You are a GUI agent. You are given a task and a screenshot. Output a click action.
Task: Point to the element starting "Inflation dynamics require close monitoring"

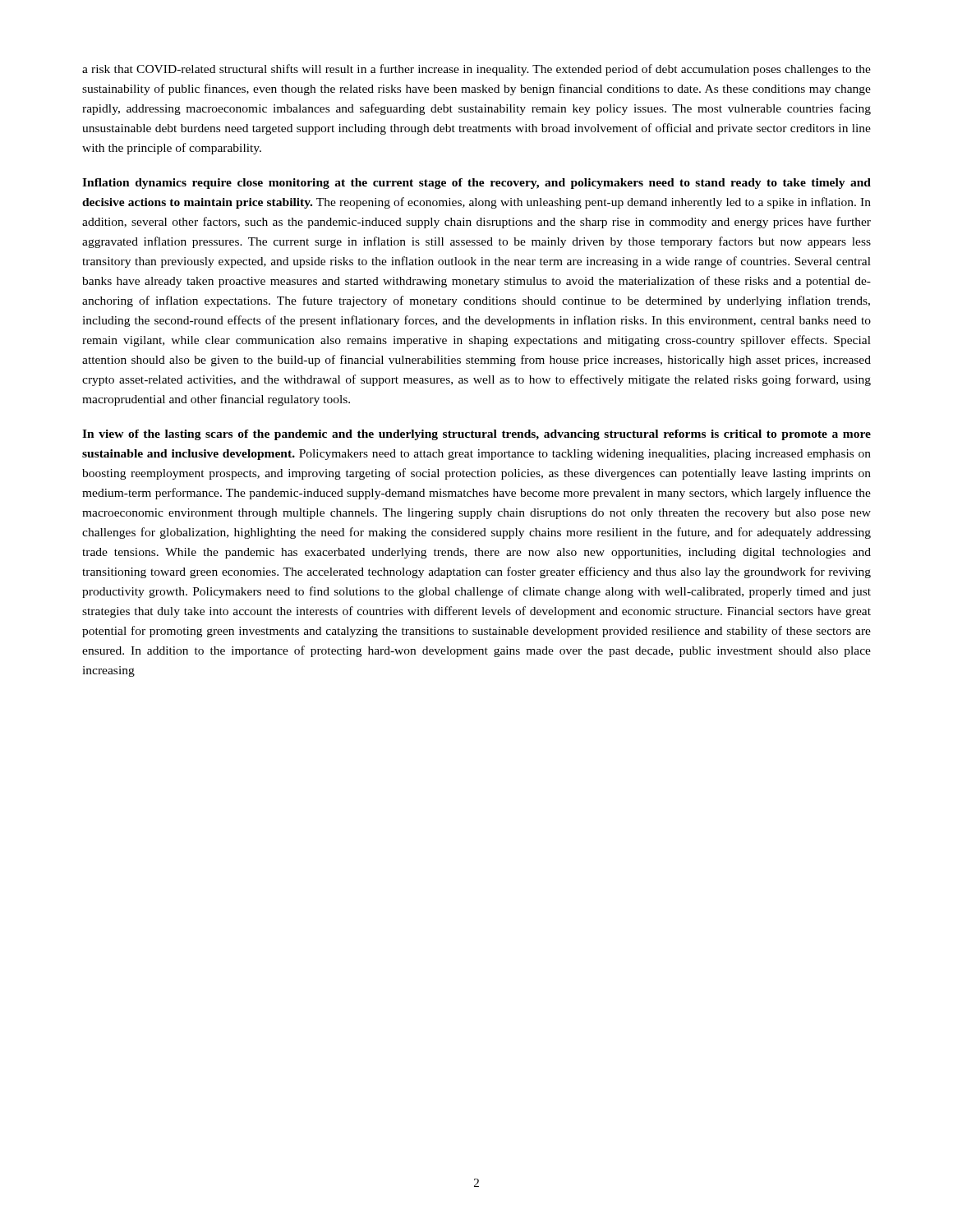[476, 291]
